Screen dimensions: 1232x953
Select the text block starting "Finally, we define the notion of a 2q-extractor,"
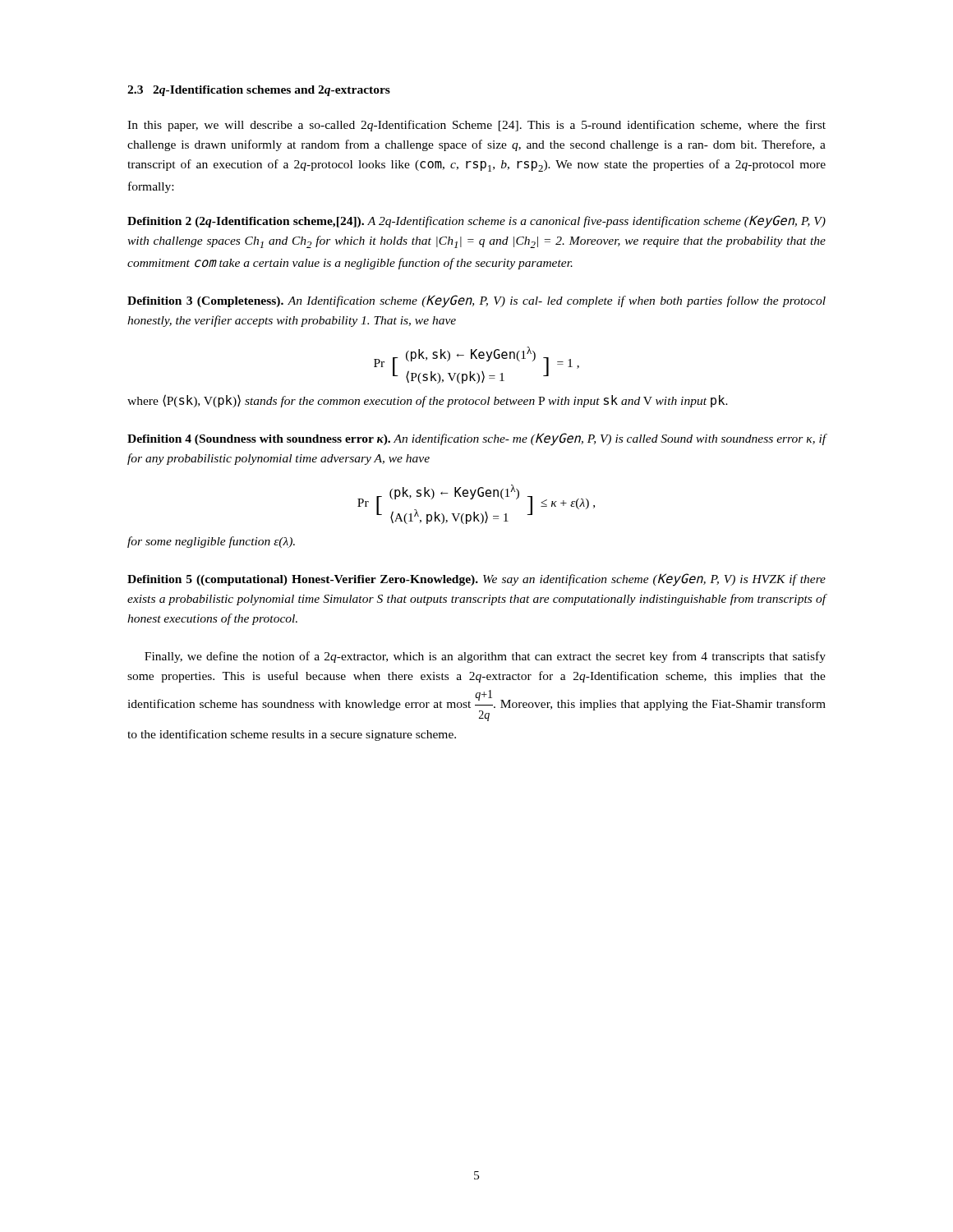coord(476,695)
